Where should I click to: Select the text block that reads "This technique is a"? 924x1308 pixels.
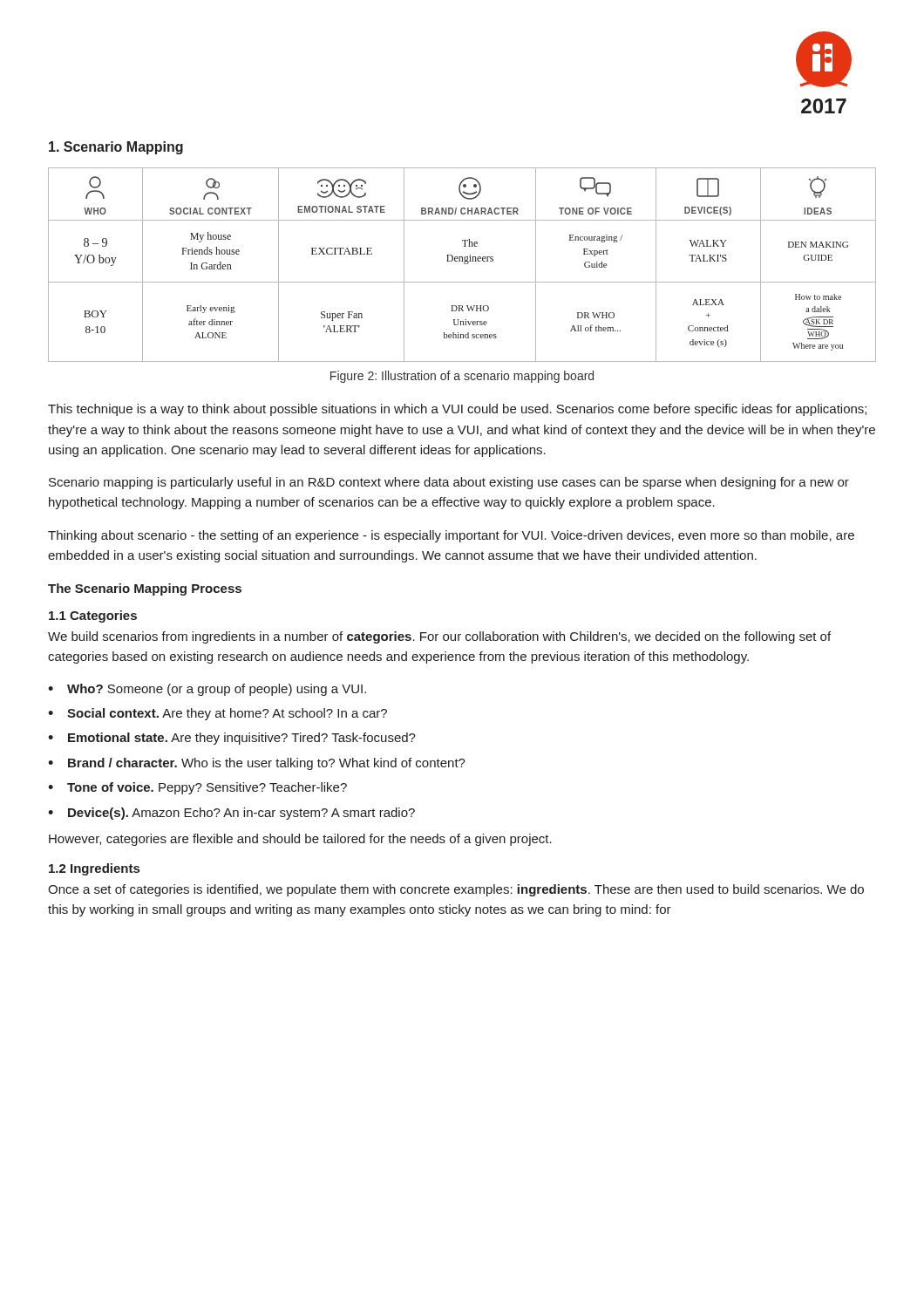(x=462, y=429)
